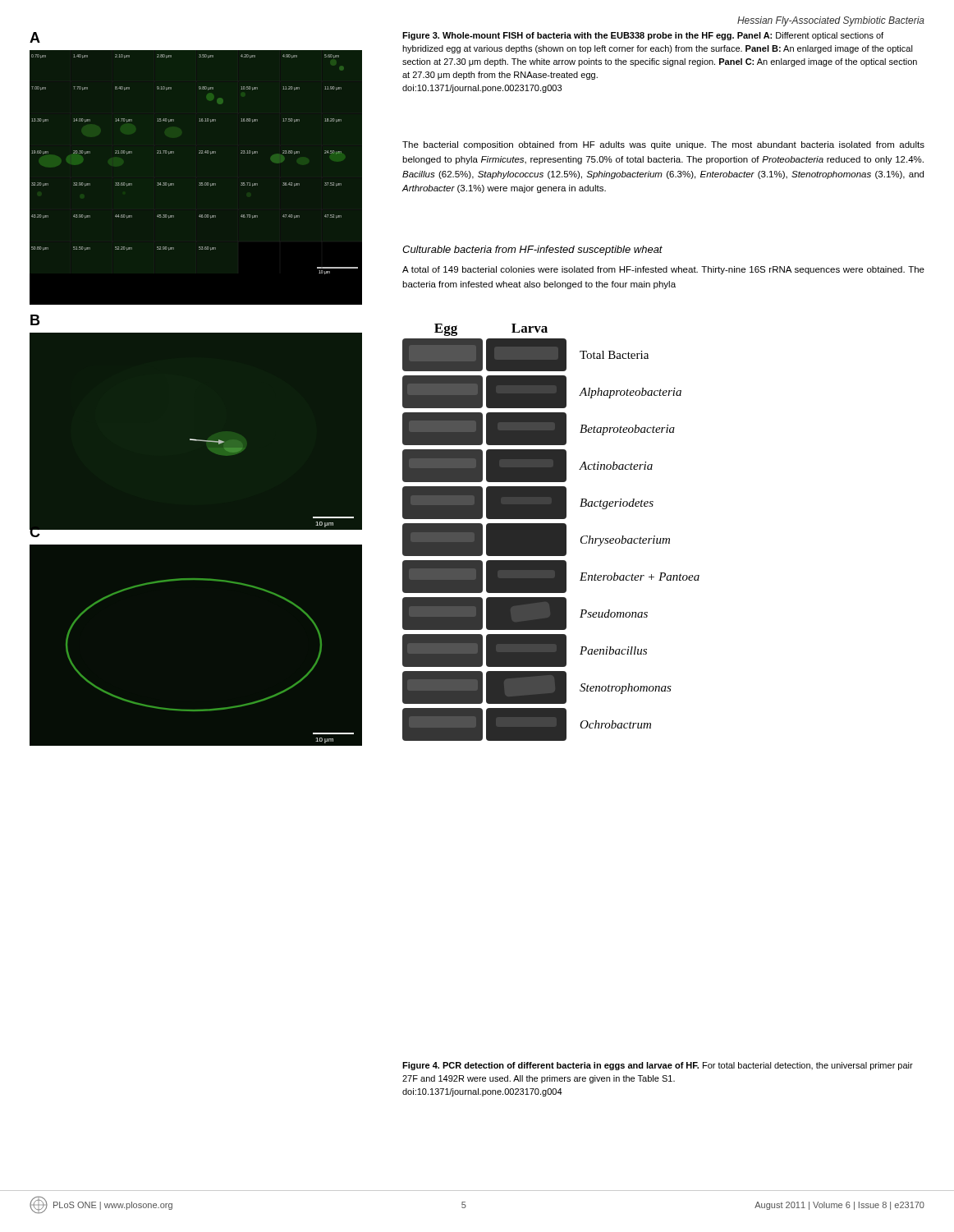This screenshot has height=1232, width=954.
Task: Where is the caption that starts "Figure 3. Whole-mount"?
Action: [660, 62]
